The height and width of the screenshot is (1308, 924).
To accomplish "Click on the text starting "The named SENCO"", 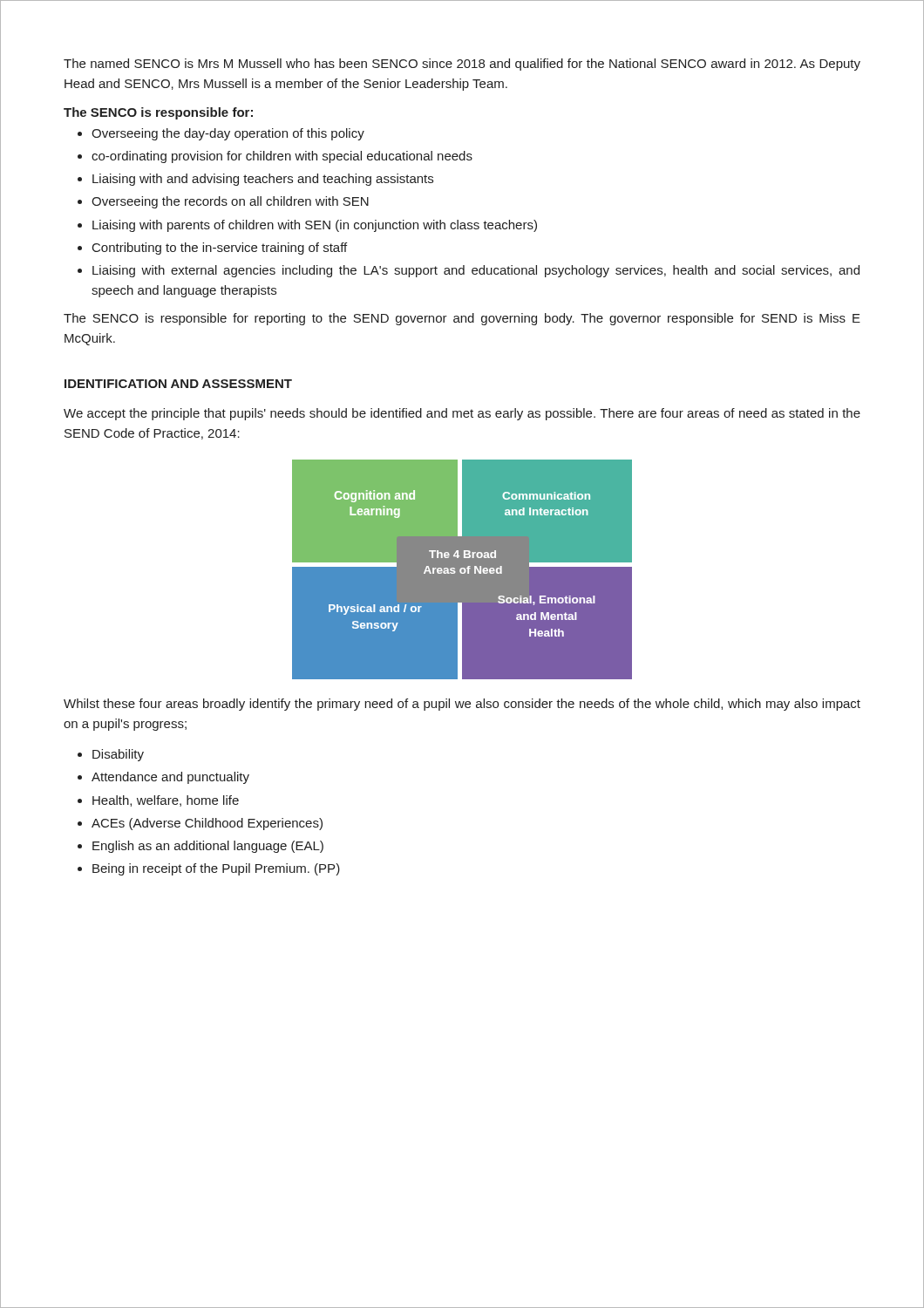I will click(462, 73).
